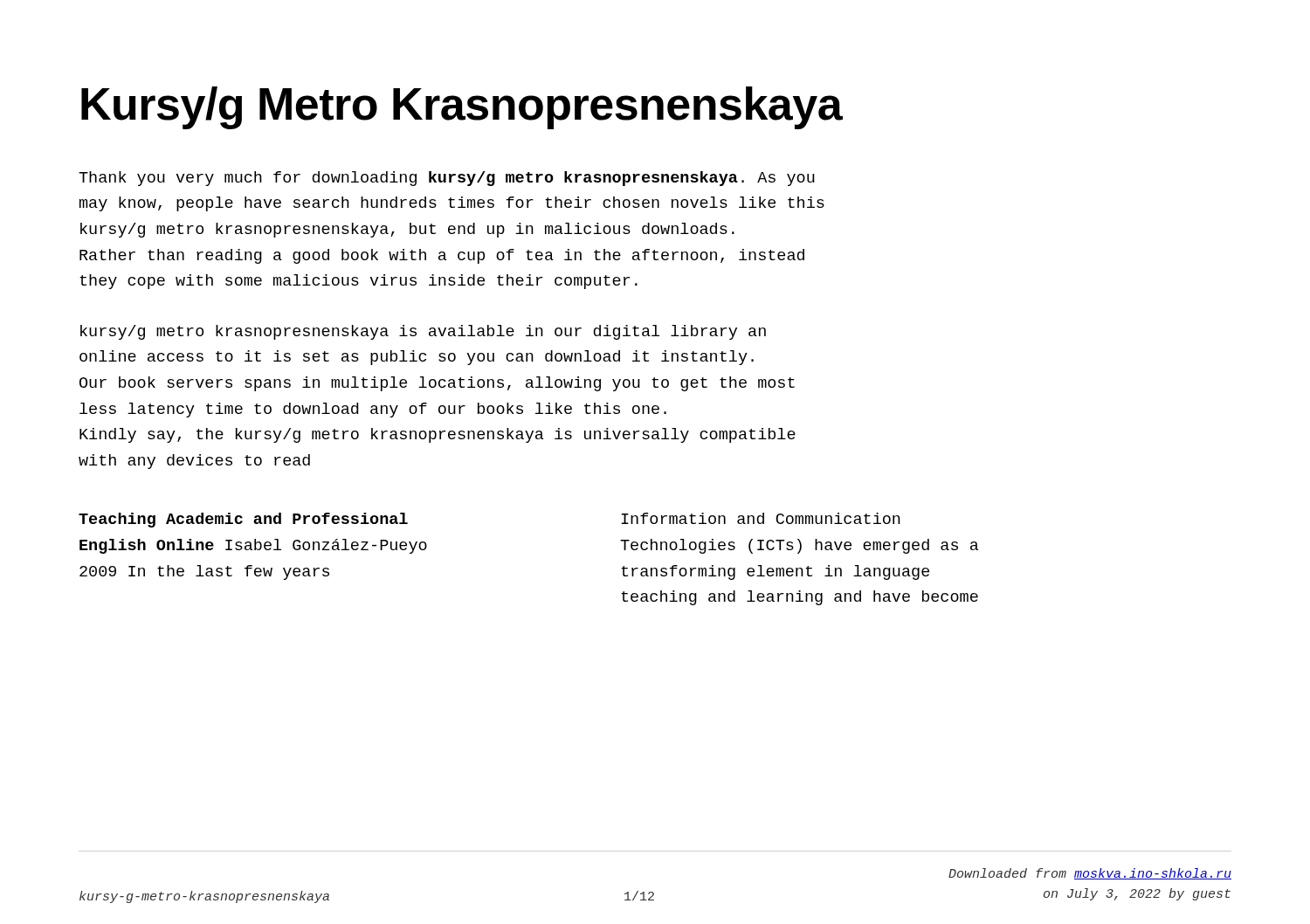This screenshot has height=924, width=1310.
Task: Find the passage starting "Kursy/g Metro Krasnopresnenskaya"
Action: click(655, 105)
